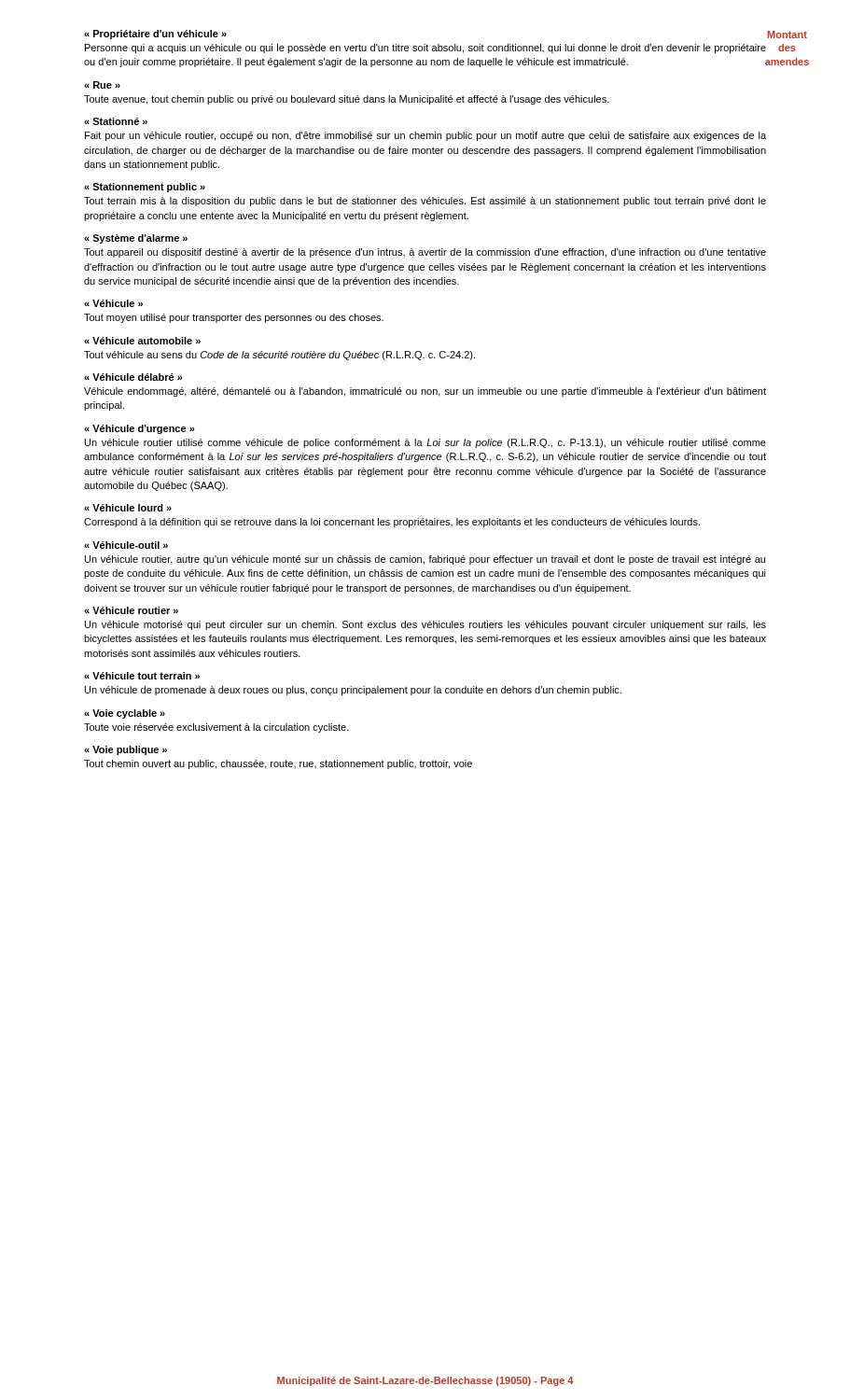Find "« Rue »" on this page
Viewport: 850px width, 1400px height.
(102, 85)
